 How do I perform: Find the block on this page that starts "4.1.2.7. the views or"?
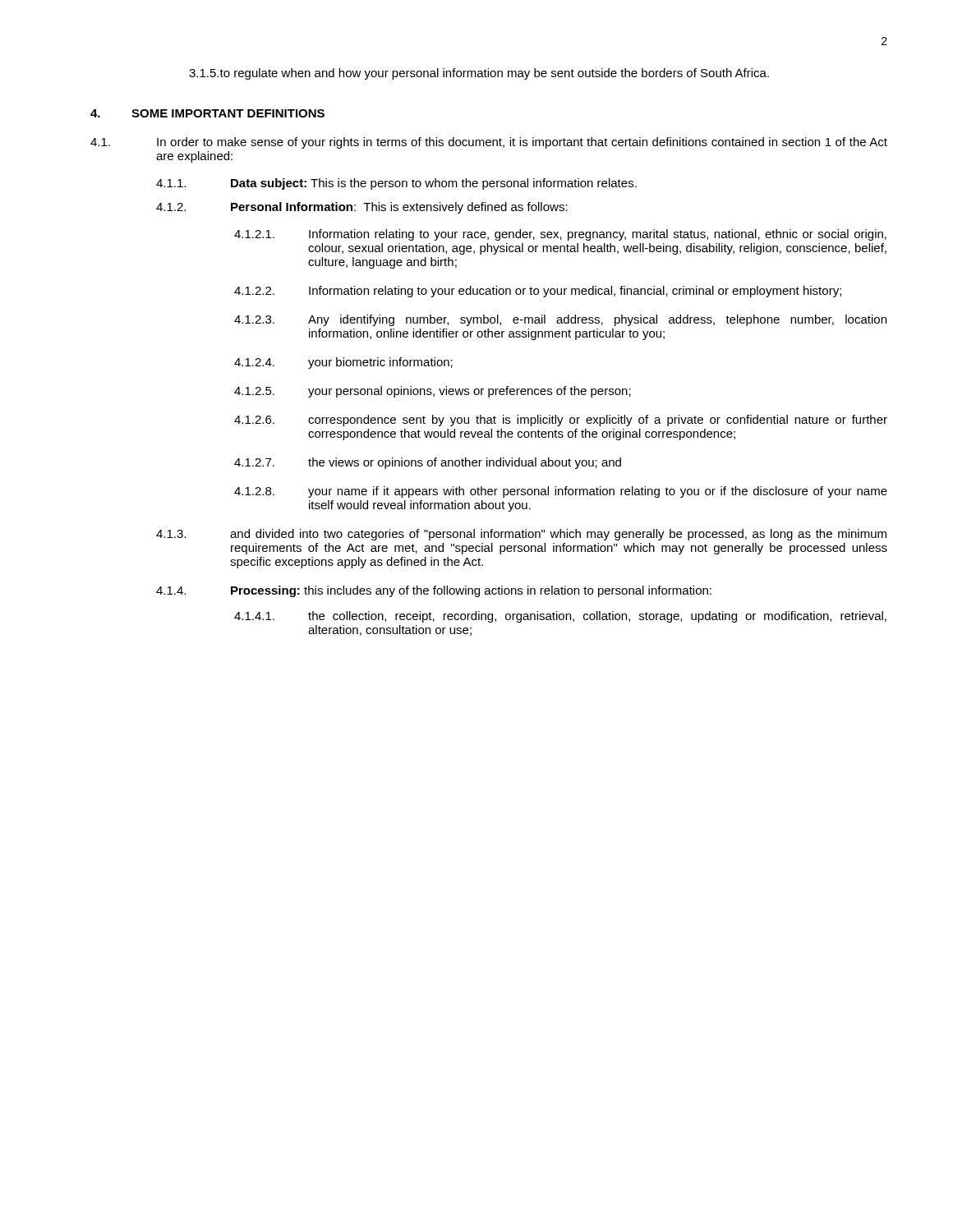(x=561, y=462)
